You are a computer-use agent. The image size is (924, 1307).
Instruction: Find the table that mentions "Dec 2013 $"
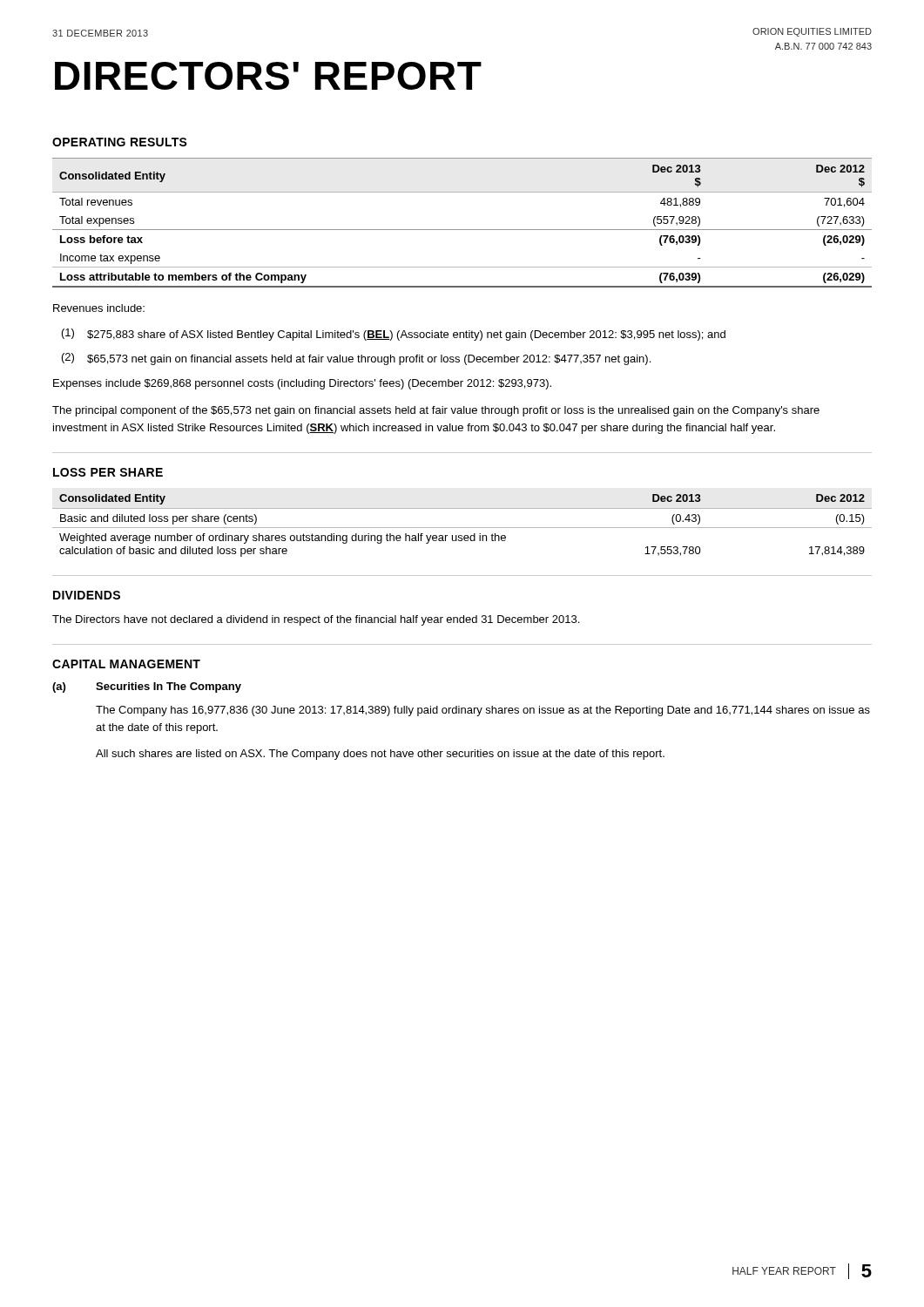click(462, 223)
